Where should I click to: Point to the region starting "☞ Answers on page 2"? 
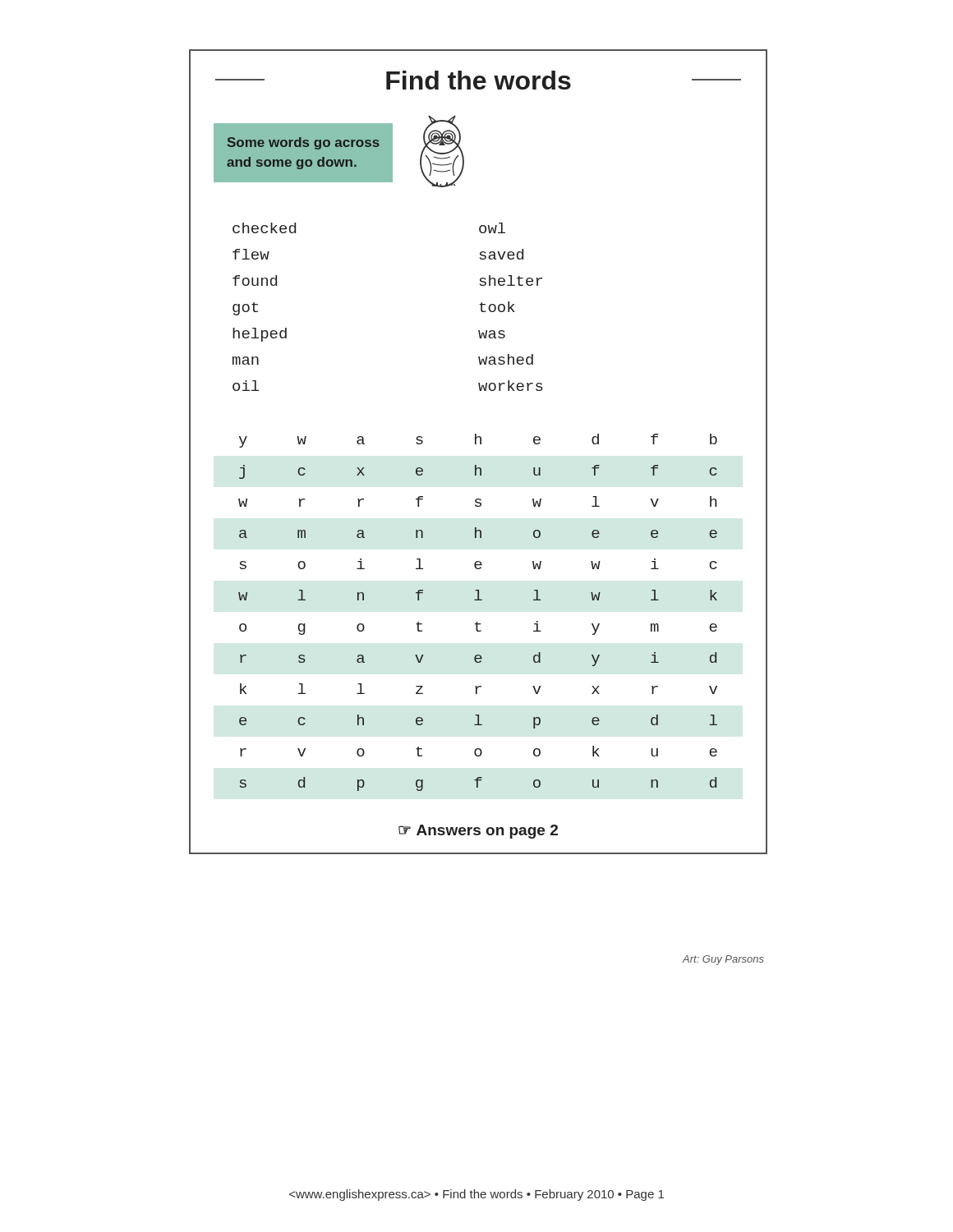pyautogui.click(x=478, y=830)
